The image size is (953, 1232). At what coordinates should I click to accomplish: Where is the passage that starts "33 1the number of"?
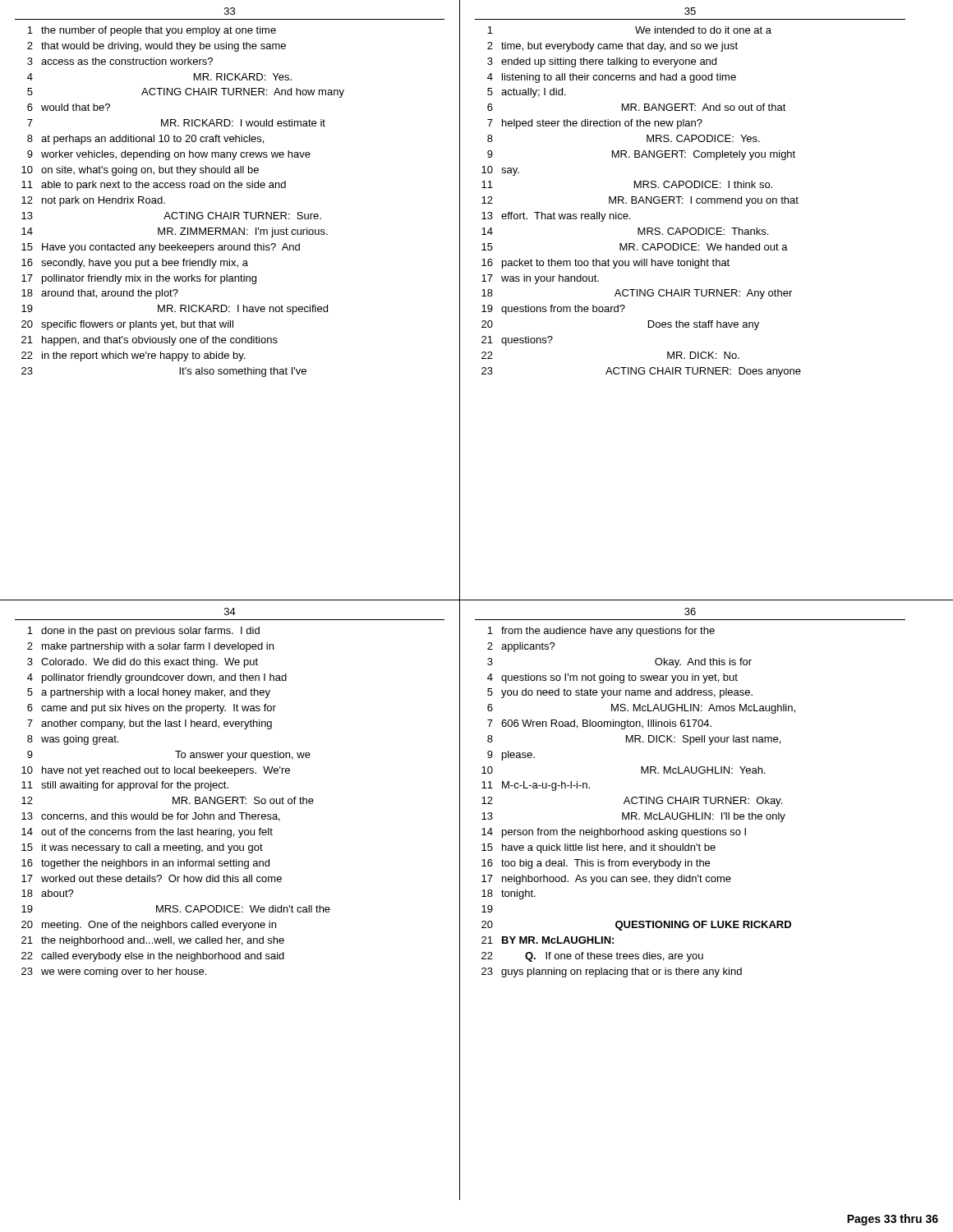[230, 192]
